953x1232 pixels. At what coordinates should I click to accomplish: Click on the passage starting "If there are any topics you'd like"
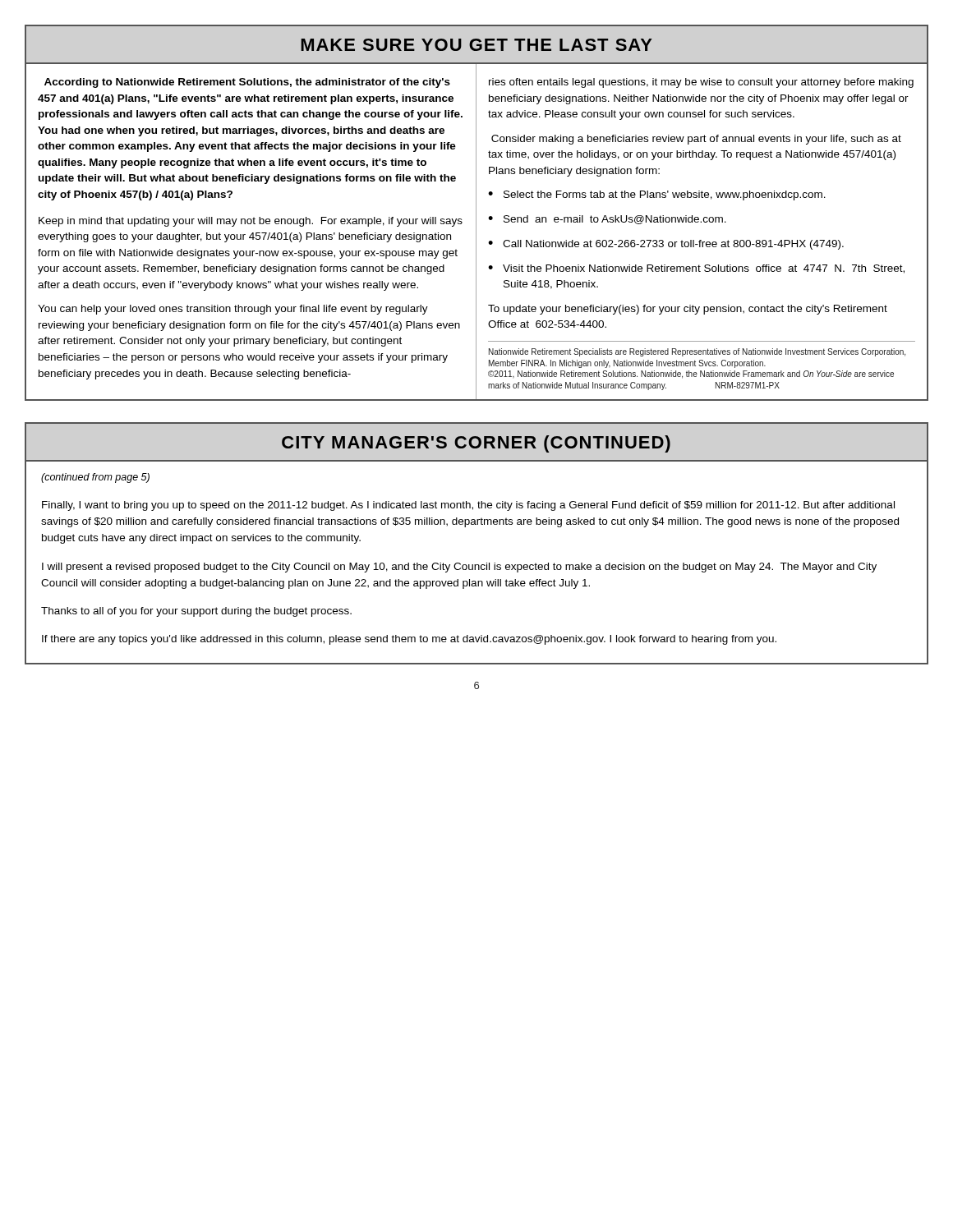click(409, 639)
